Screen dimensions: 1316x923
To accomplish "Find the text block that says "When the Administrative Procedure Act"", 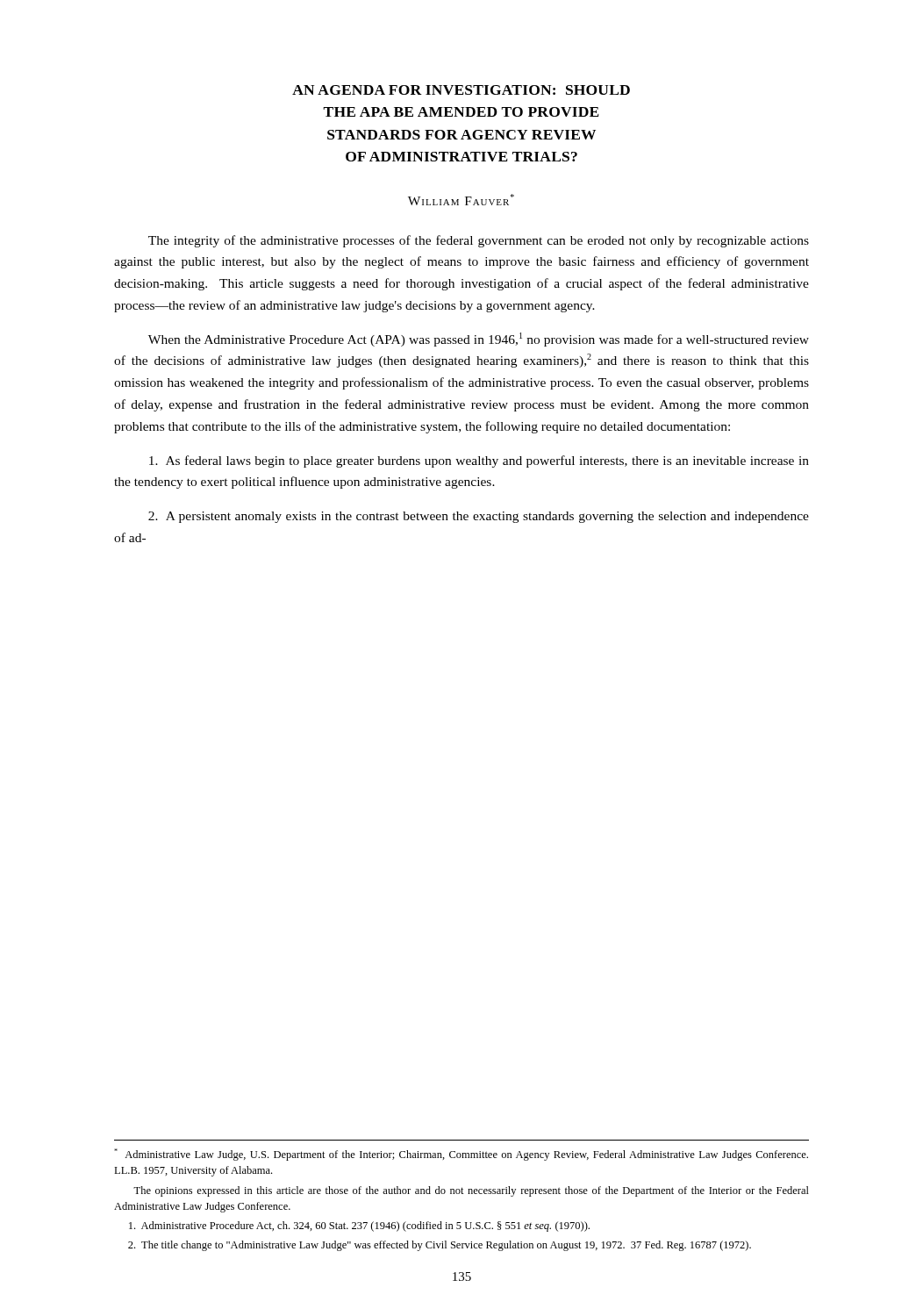I will pos(462,382).
